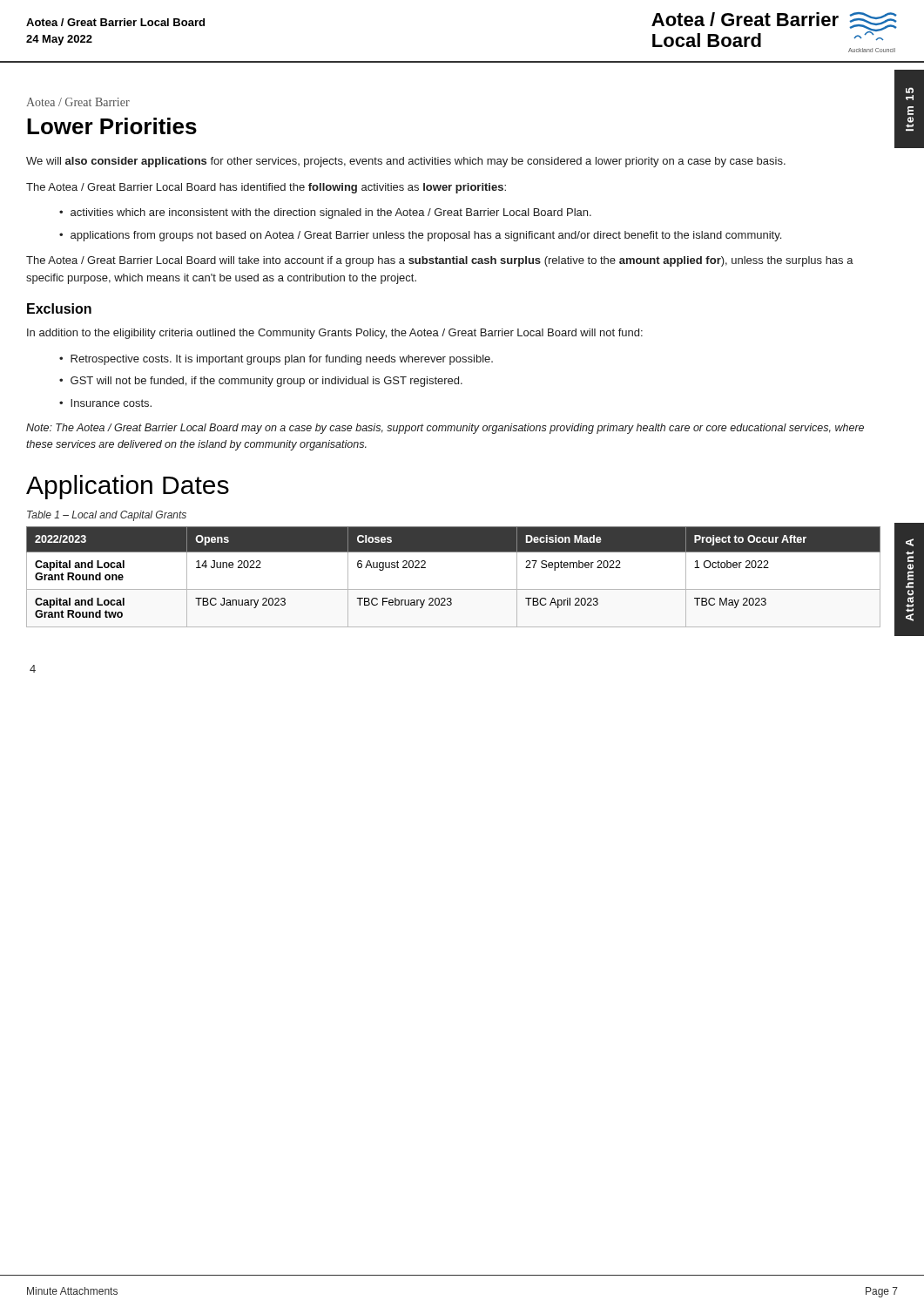This screenshot has width=924, height=1307.
Task: Locate the text block that says "We will also consider applications for"
Action: coord(406,161)
